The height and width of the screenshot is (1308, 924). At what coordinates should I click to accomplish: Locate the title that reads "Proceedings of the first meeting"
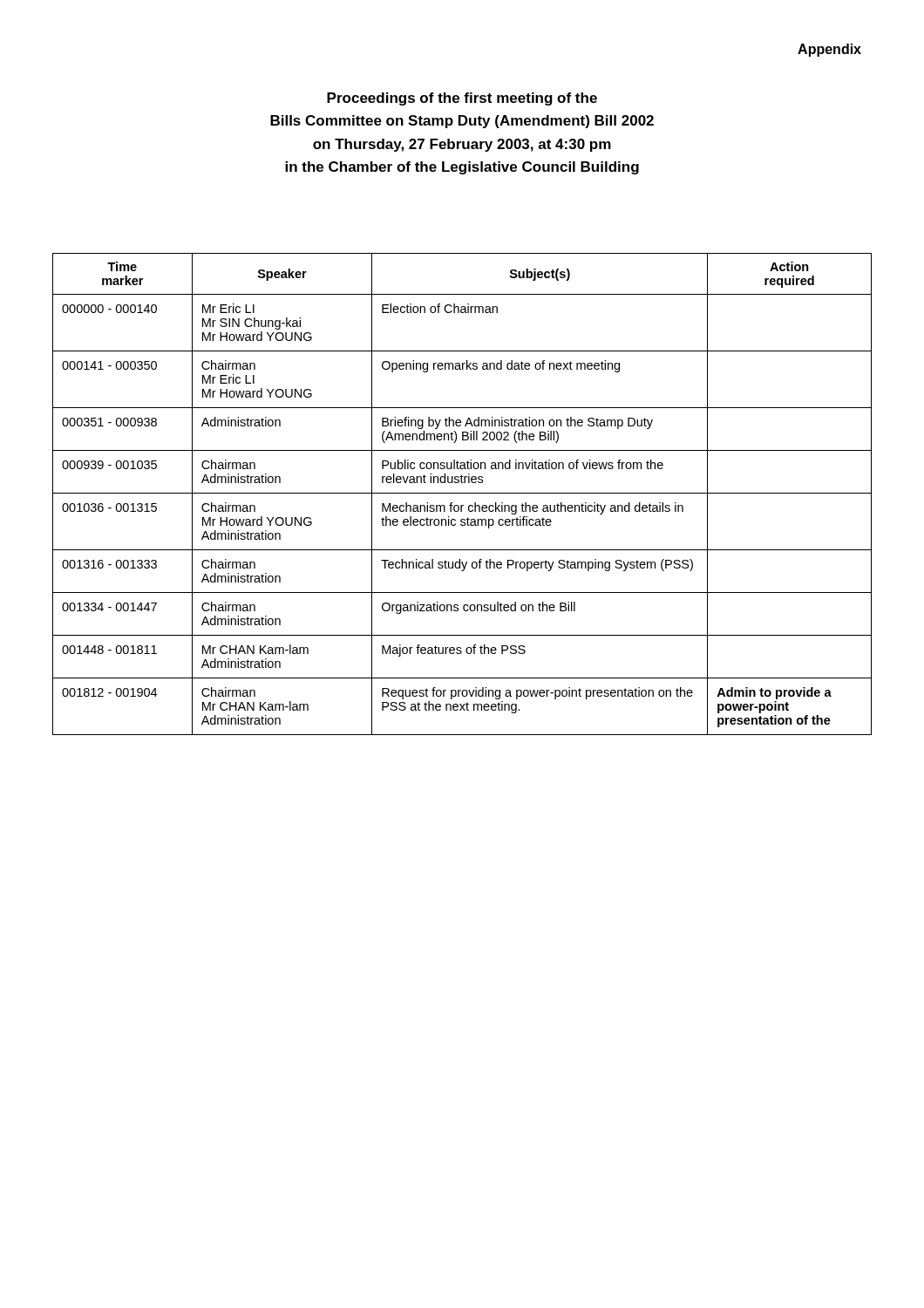click(462, 133)
